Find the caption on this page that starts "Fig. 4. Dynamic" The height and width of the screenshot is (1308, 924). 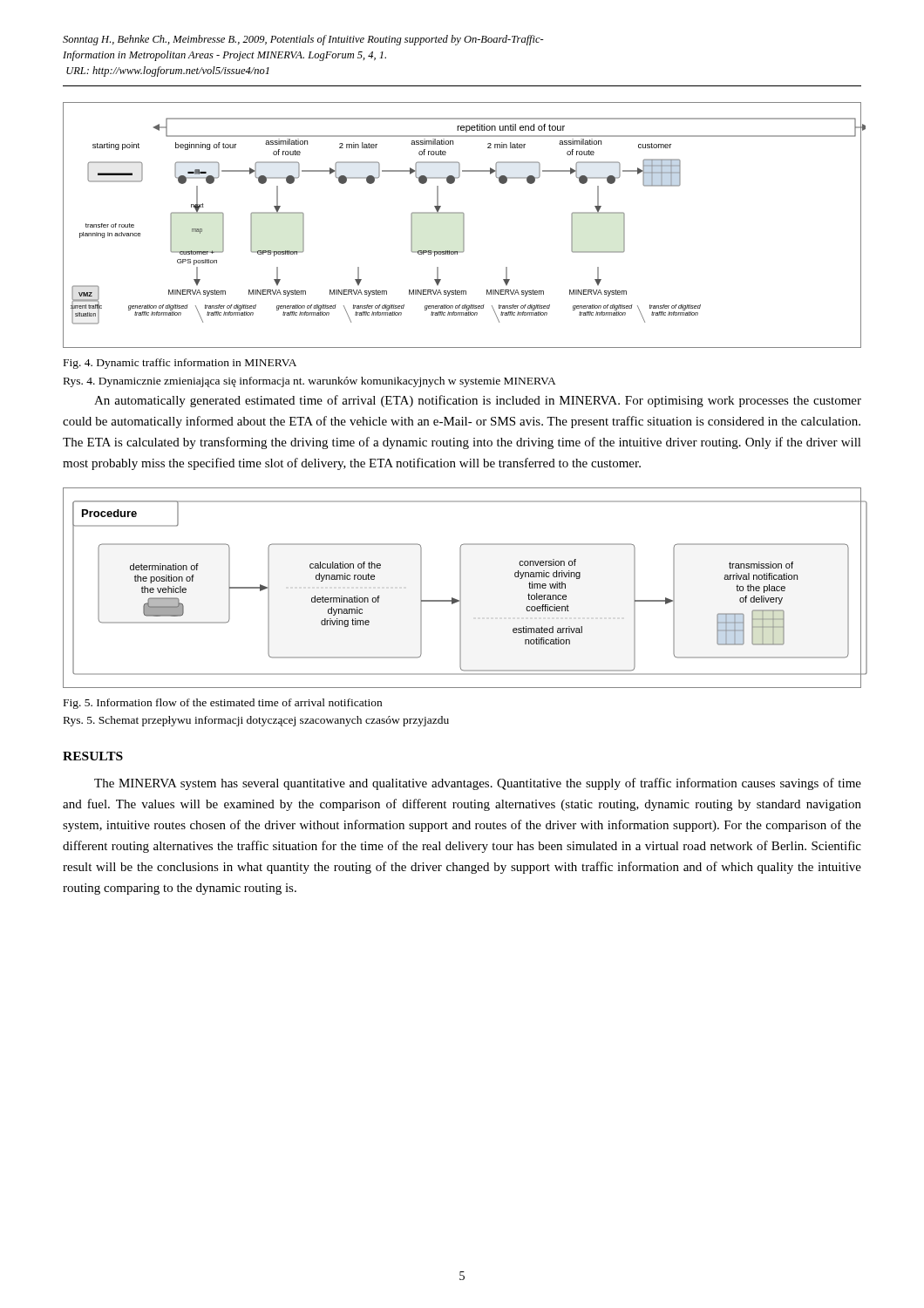point(309,371)
